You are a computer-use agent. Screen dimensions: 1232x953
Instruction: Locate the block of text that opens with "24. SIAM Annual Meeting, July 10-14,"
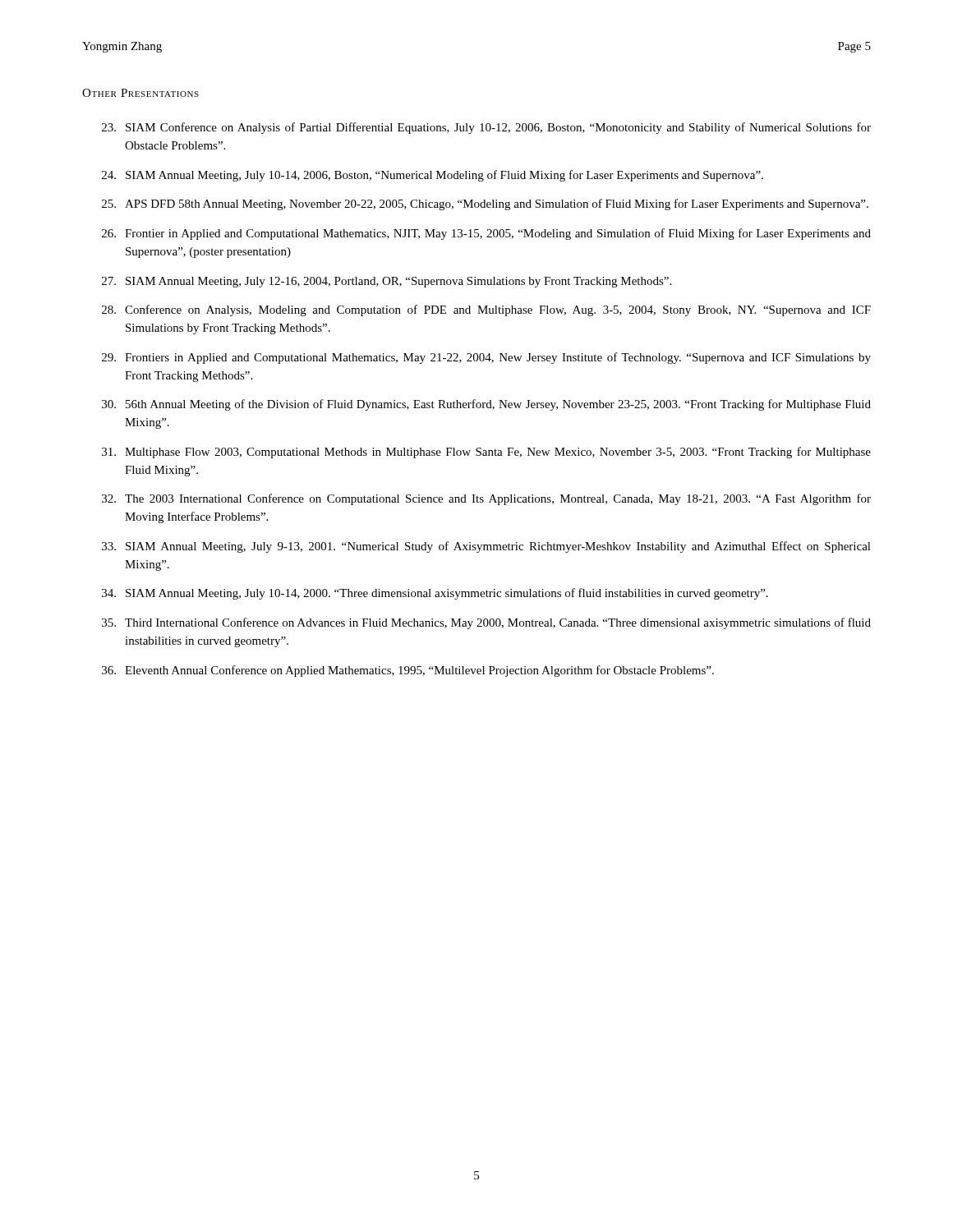coord(476,175)
